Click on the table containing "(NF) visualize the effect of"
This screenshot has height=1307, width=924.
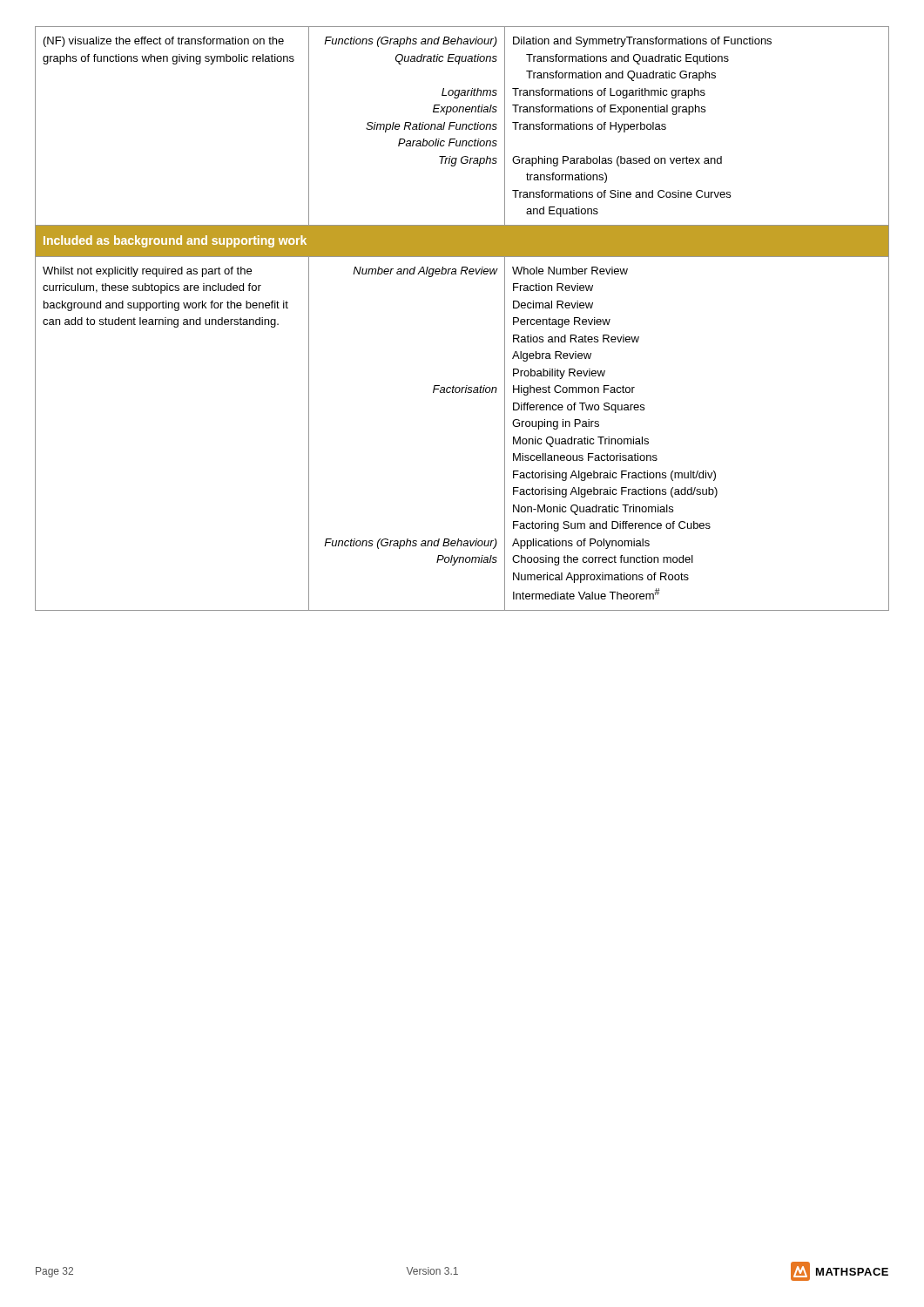coord(462,318)
